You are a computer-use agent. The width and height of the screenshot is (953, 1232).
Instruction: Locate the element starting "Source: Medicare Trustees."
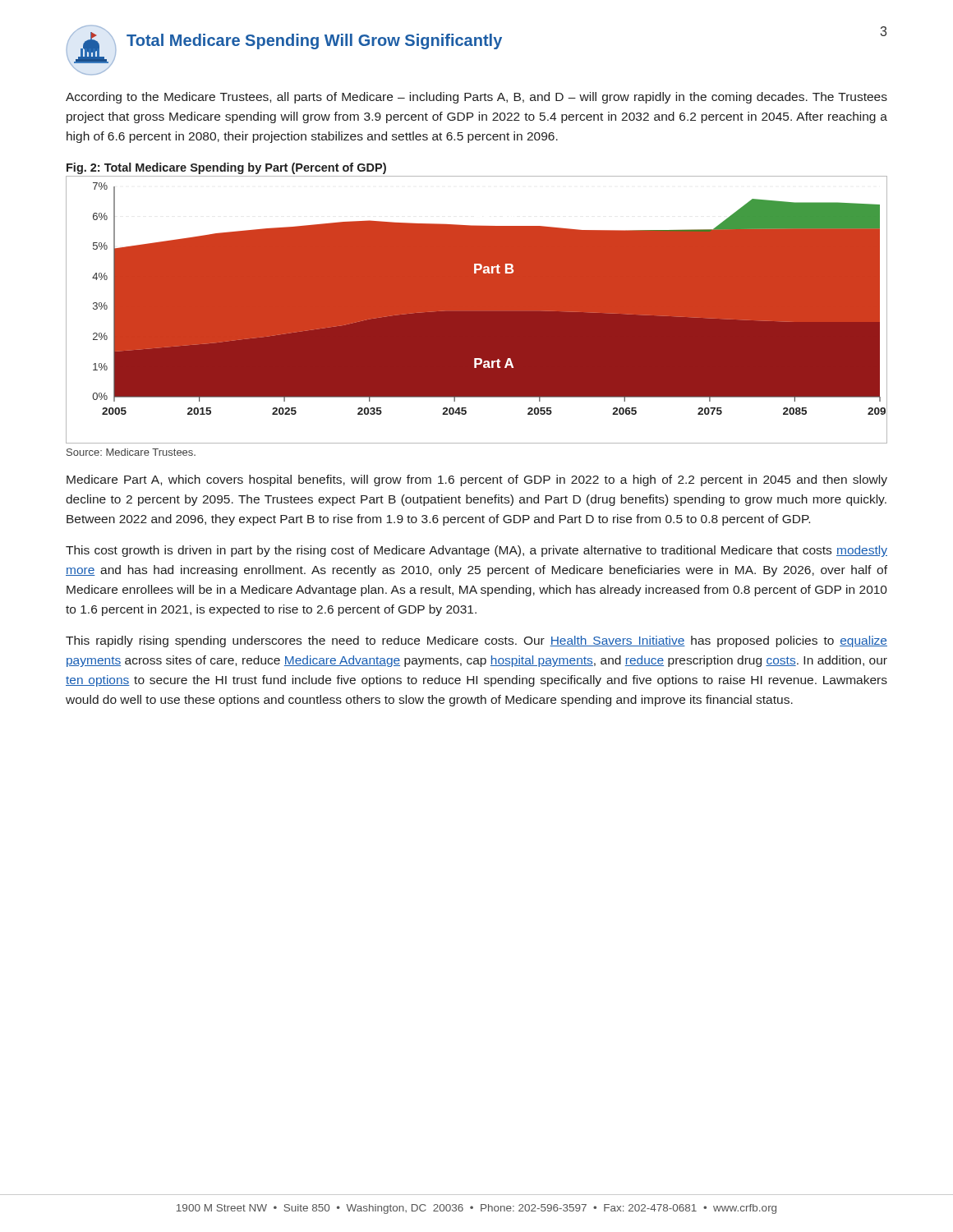coord(131,452)
